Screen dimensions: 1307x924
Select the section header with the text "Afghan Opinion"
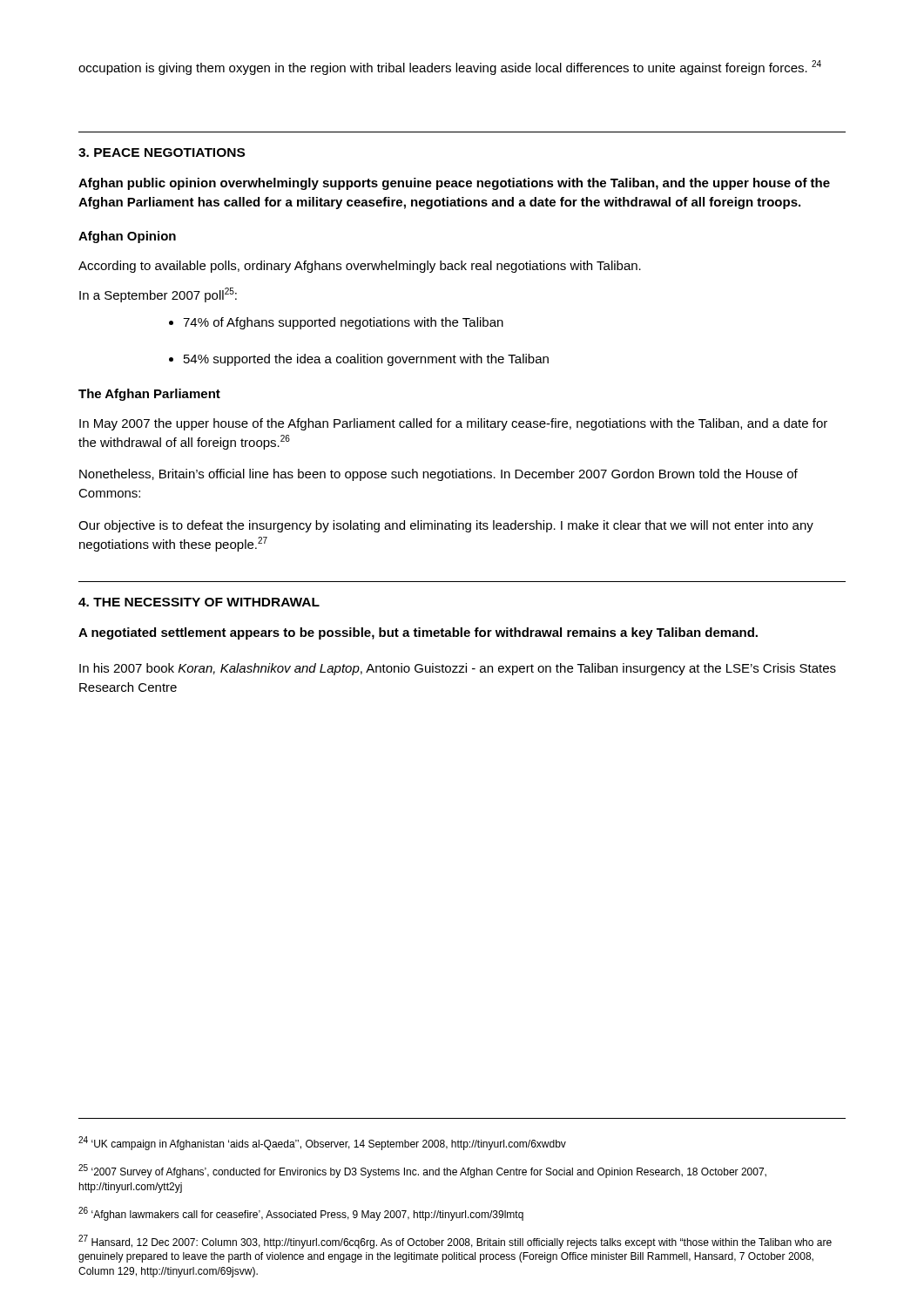(x=127, y=237)
